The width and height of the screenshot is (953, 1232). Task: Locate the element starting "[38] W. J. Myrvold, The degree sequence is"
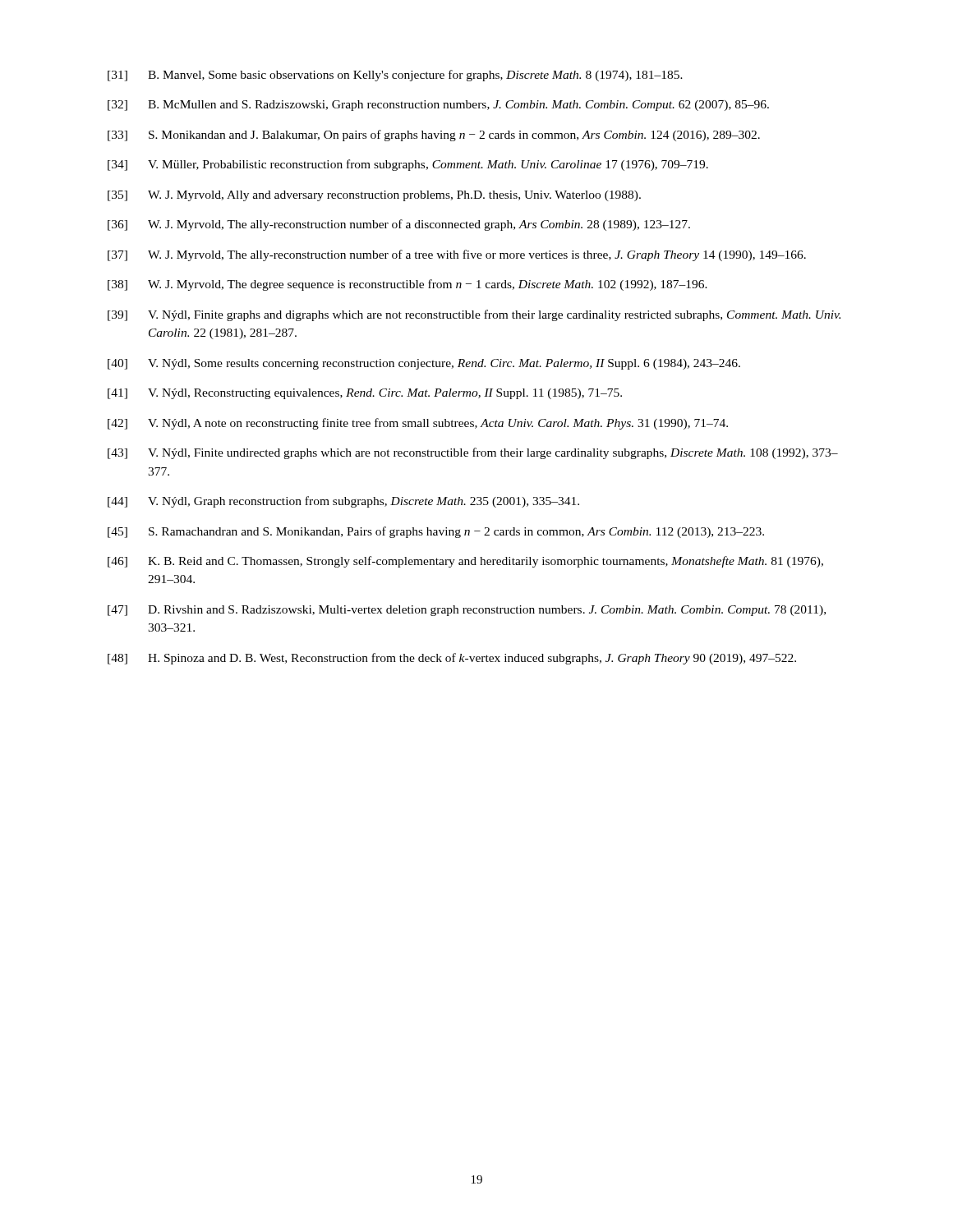click(476, 285)
